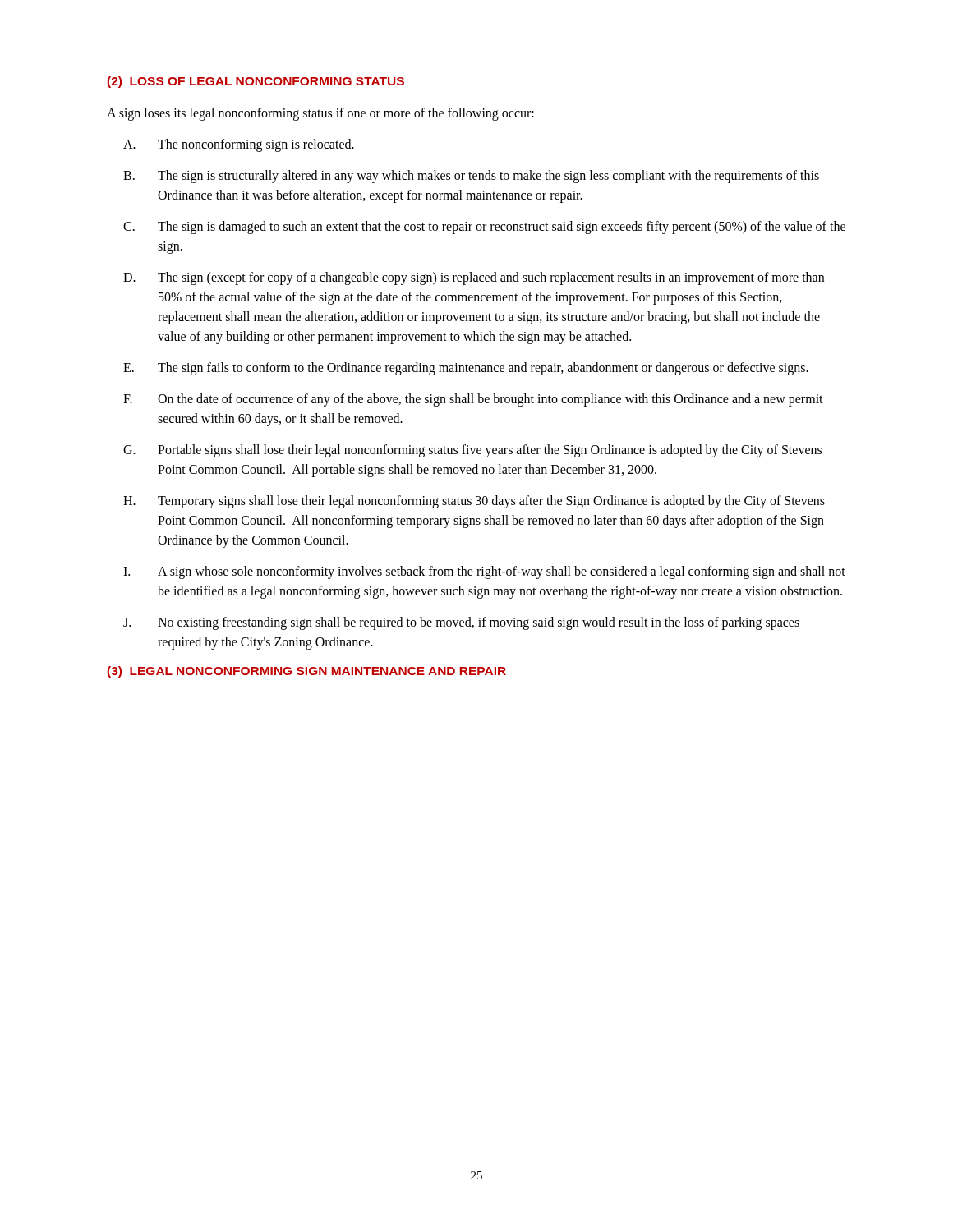Locate the text "A. The nonconforming sign is relocated."
Screen dimensions: 1232x953
pyautogui.click(x=239, y=145)
